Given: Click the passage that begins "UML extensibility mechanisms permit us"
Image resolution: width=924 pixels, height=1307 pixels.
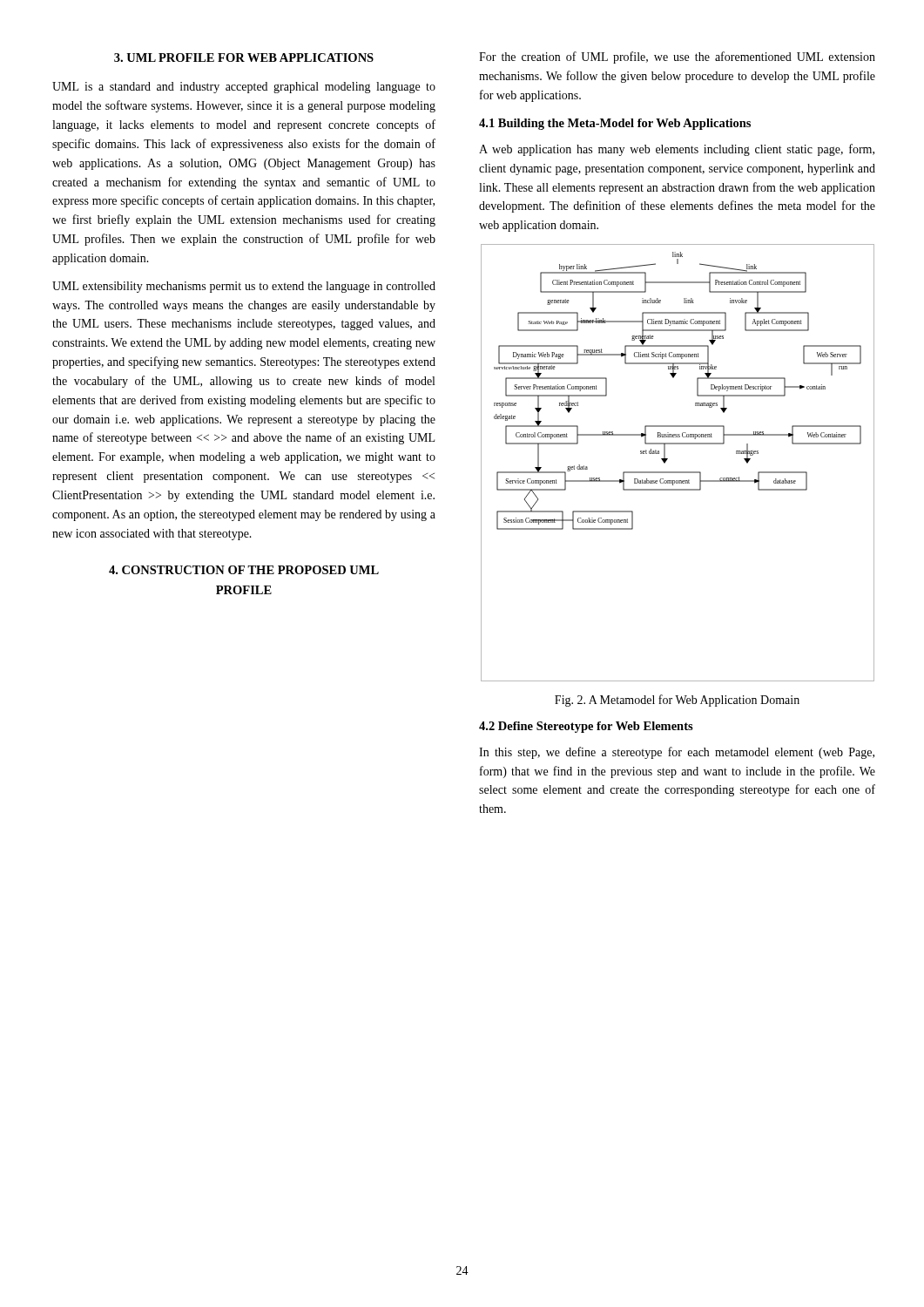Looking at the screenshot, I should coord(244,410).
